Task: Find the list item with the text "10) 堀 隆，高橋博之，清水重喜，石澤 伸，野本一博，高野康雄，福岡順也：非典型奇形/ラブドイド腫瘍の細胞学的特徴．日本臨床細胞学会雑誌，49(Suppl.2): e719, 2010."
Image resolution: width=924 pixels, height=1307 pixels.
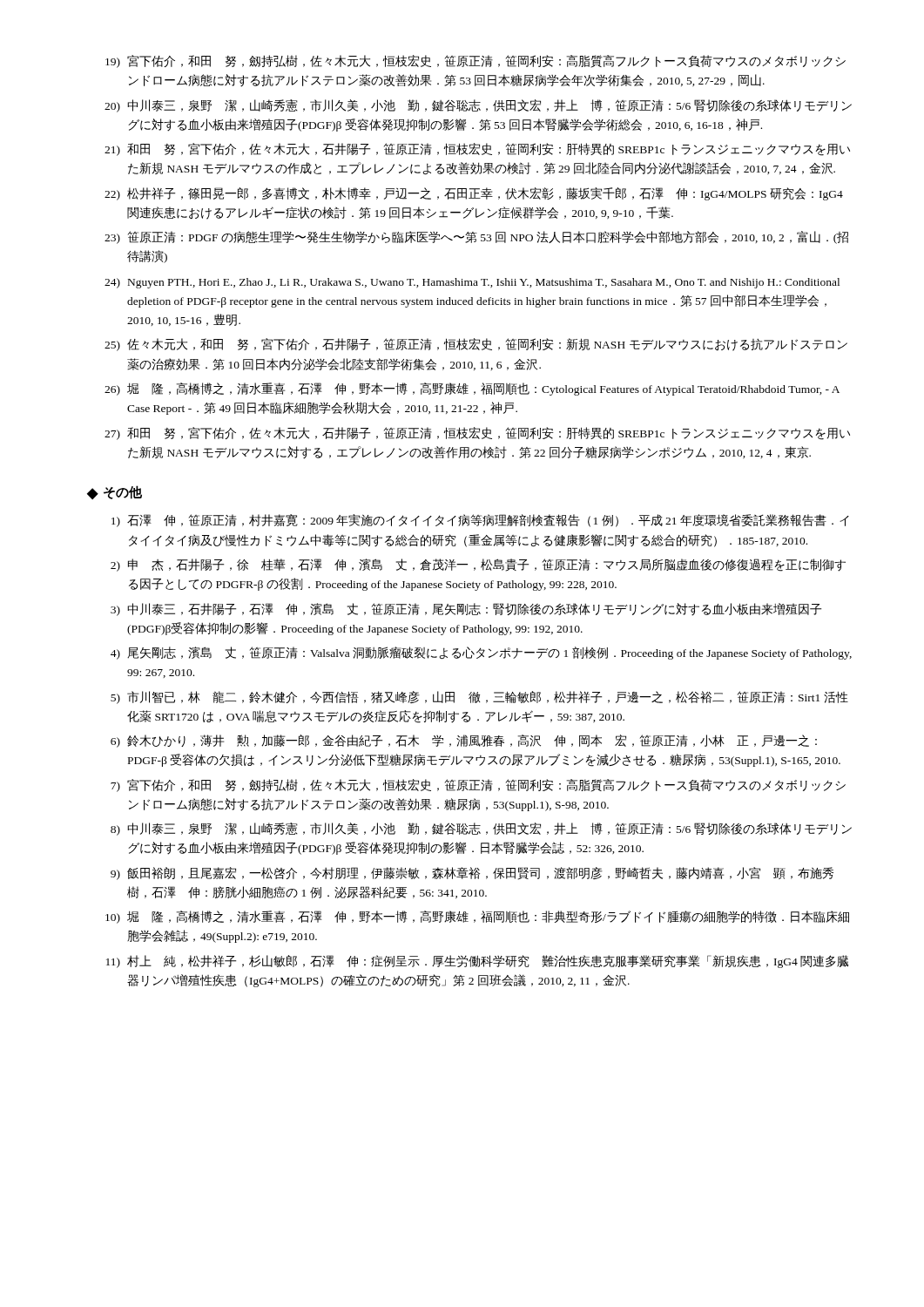Action: point(471,928)
